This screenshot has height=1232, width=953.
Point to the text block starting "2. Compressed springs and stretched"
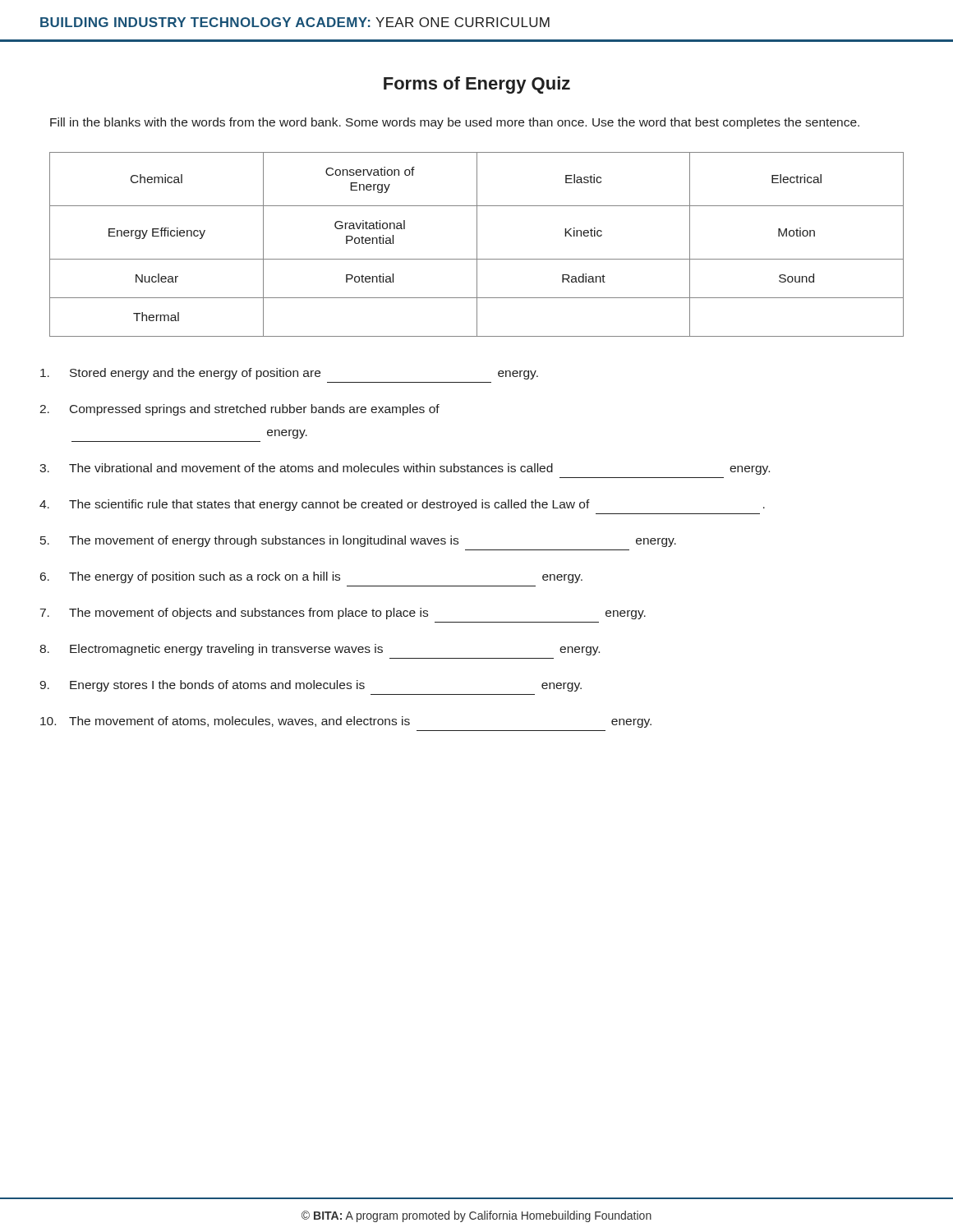239,410
